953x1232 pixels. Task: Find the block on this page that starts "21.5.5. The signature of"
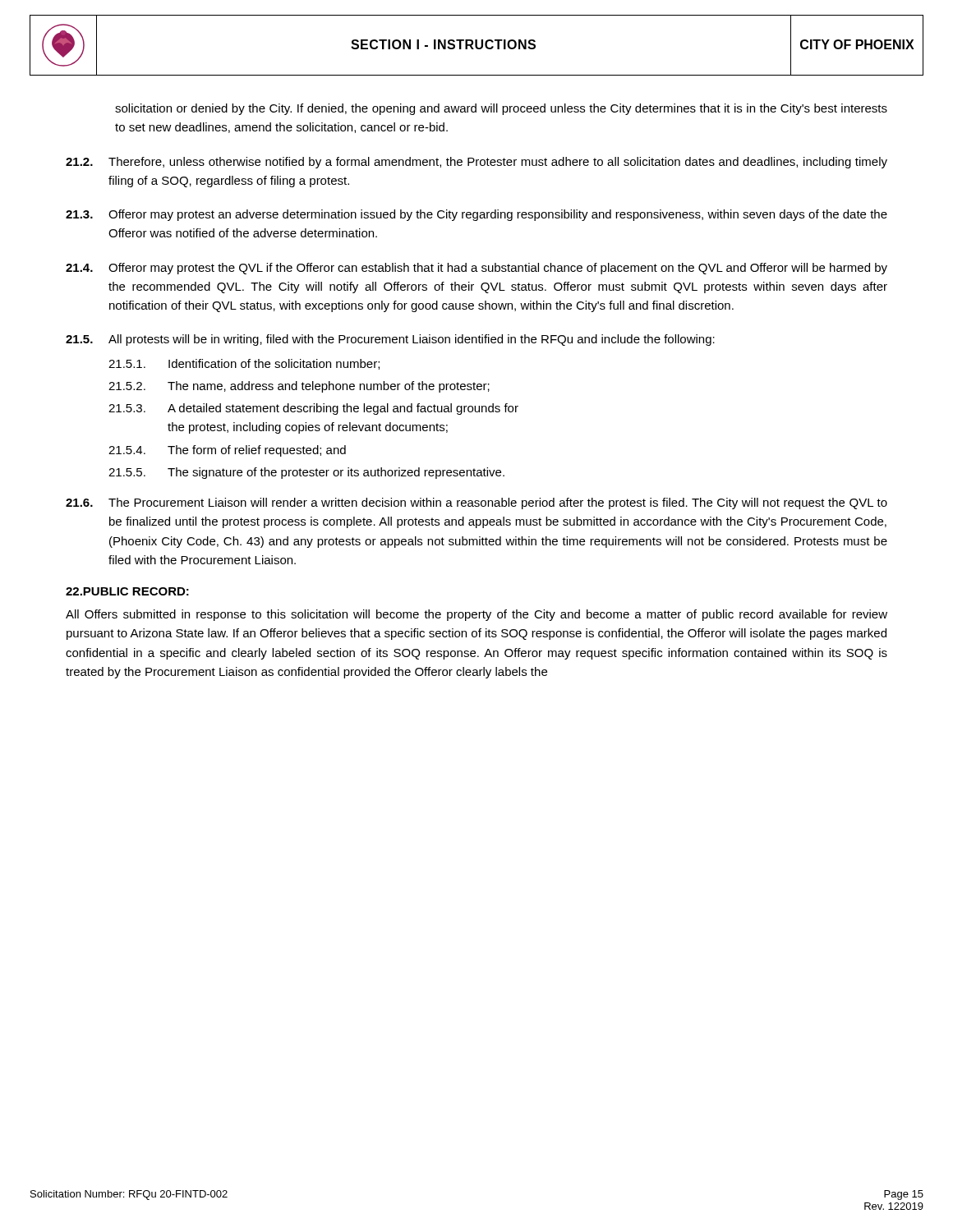click(x=307, y=472)
